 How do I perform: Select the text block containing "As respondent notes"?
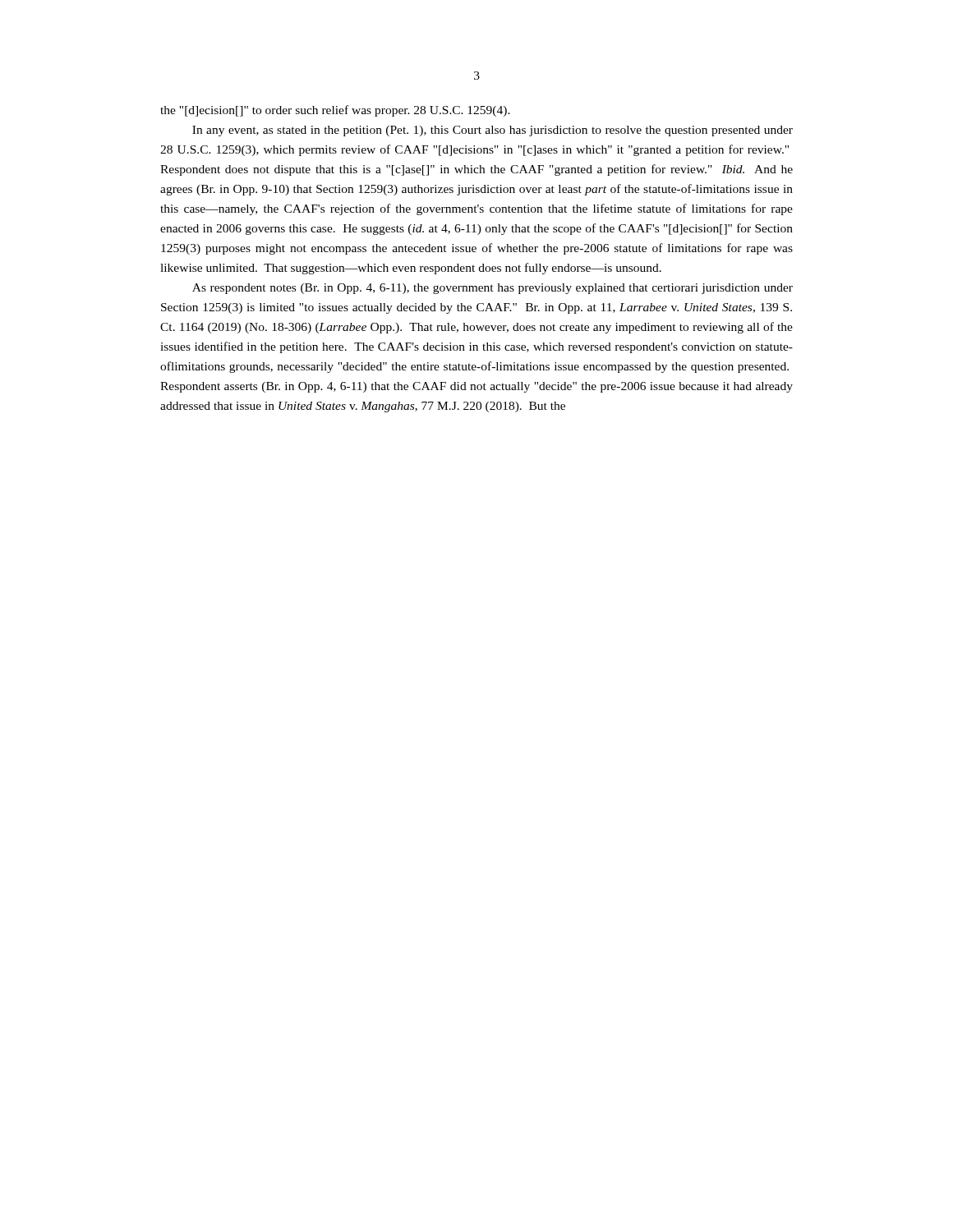[x=476, y=346]
